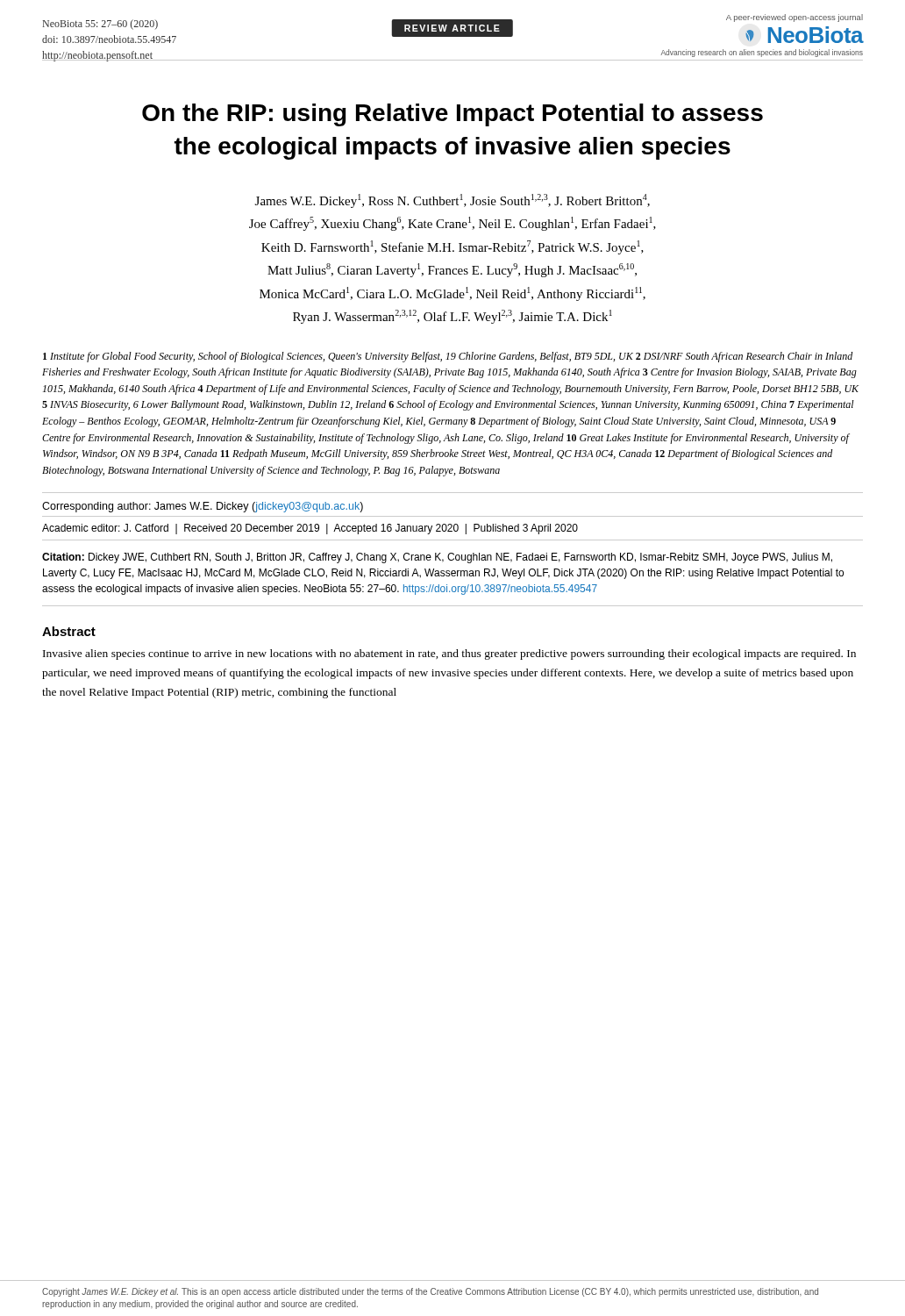Find the block starting "James W.E. Dickey1, Ross N. Cuthbert1, Josie"
The width and height of the screenshot is (905, 1316).
pos(452,258)
